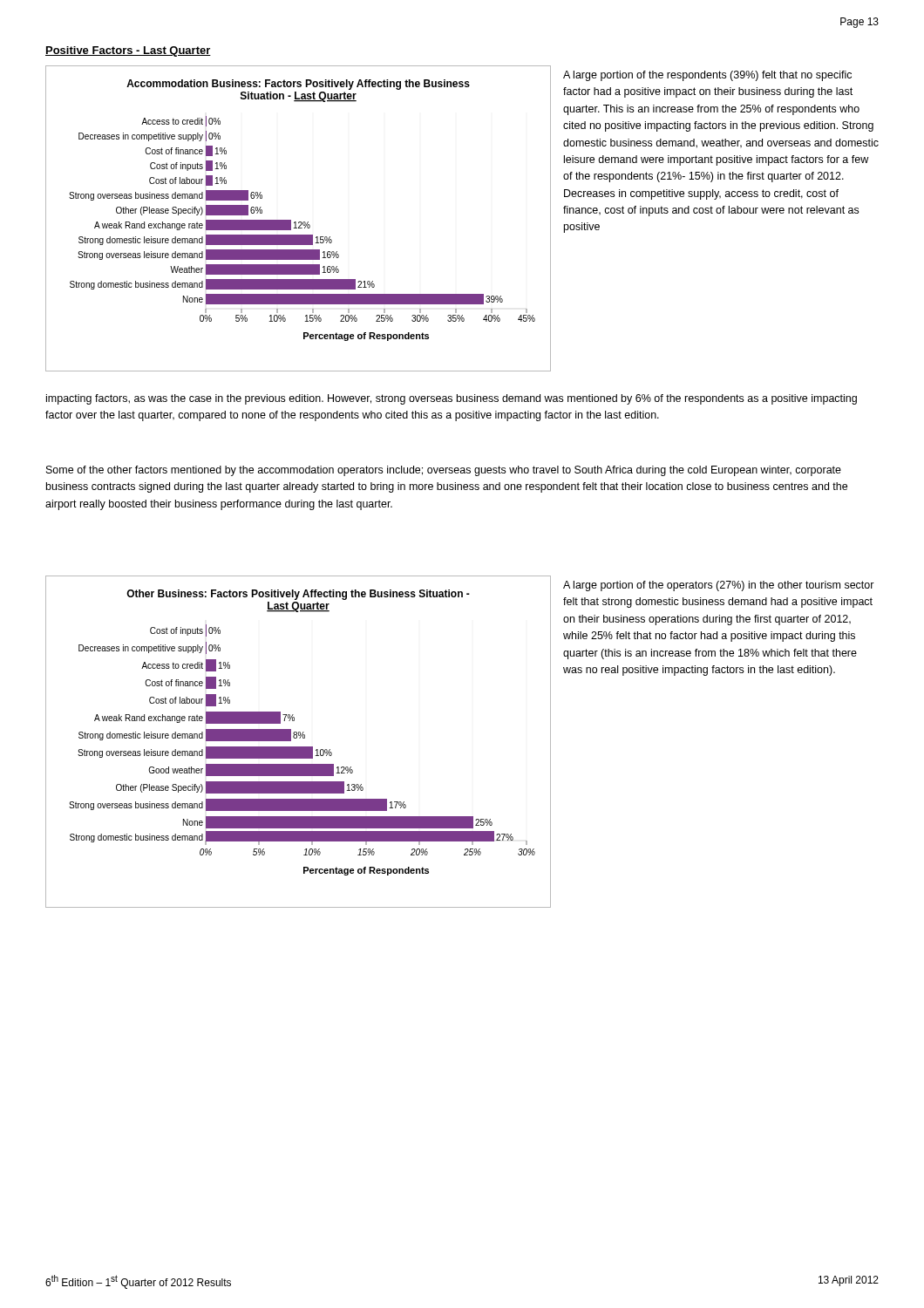Locate the text block that says "A large portion of the operators"
This screenshot has width=924, height=1308.
coord(718,627)
